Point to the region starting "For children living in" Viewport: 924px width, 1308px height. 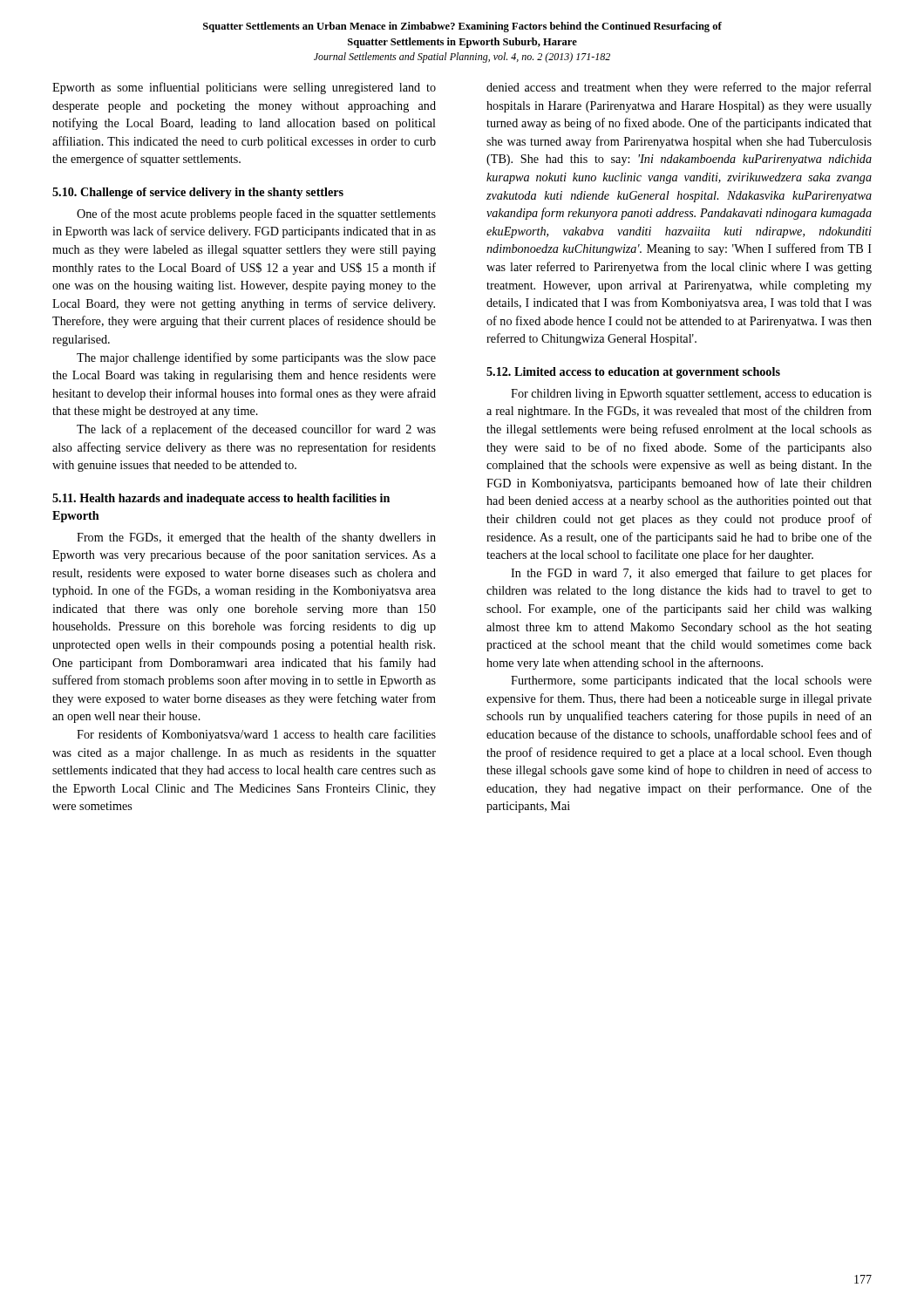pyautogui.click(x=679, y=600)
